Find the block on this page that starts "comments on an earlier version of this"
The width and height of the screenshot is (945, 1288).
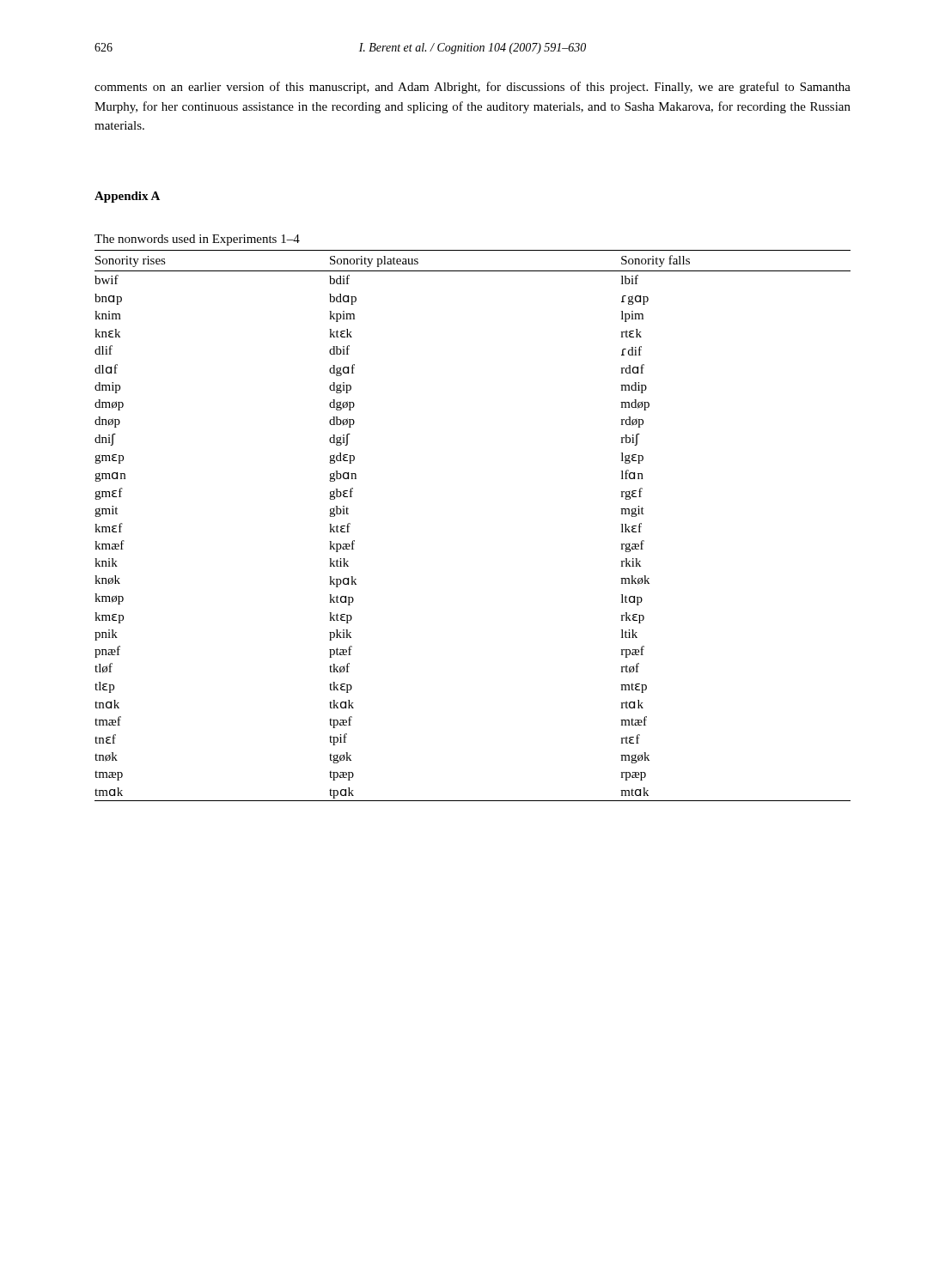click(472, 106)
